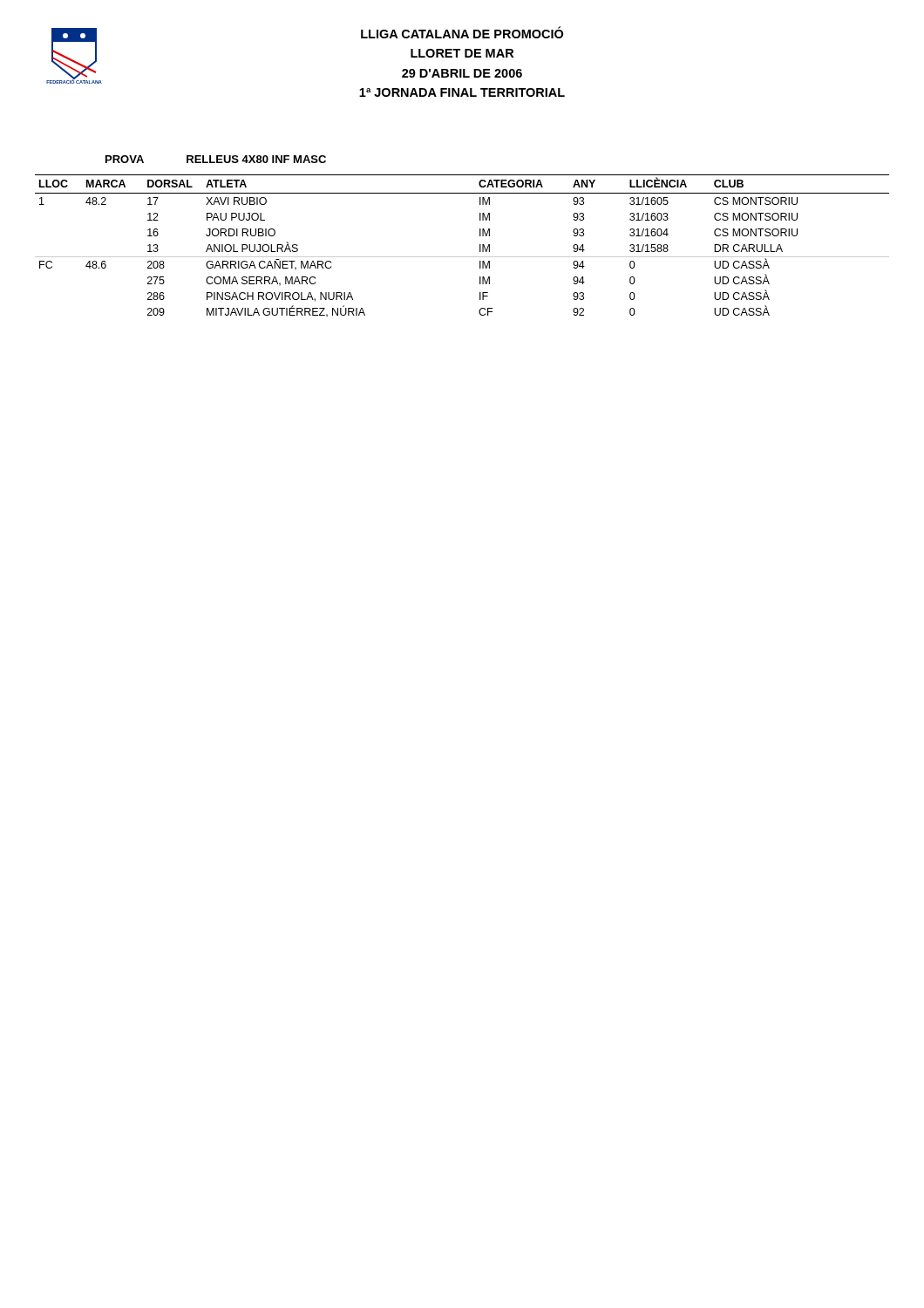Viewport: 924px width, 1308px height.
Task: Find the title containing "LLIGA CATALANA DE PROMOCIÓ LLORET DE MAR"
Action: tap(462, 64)
